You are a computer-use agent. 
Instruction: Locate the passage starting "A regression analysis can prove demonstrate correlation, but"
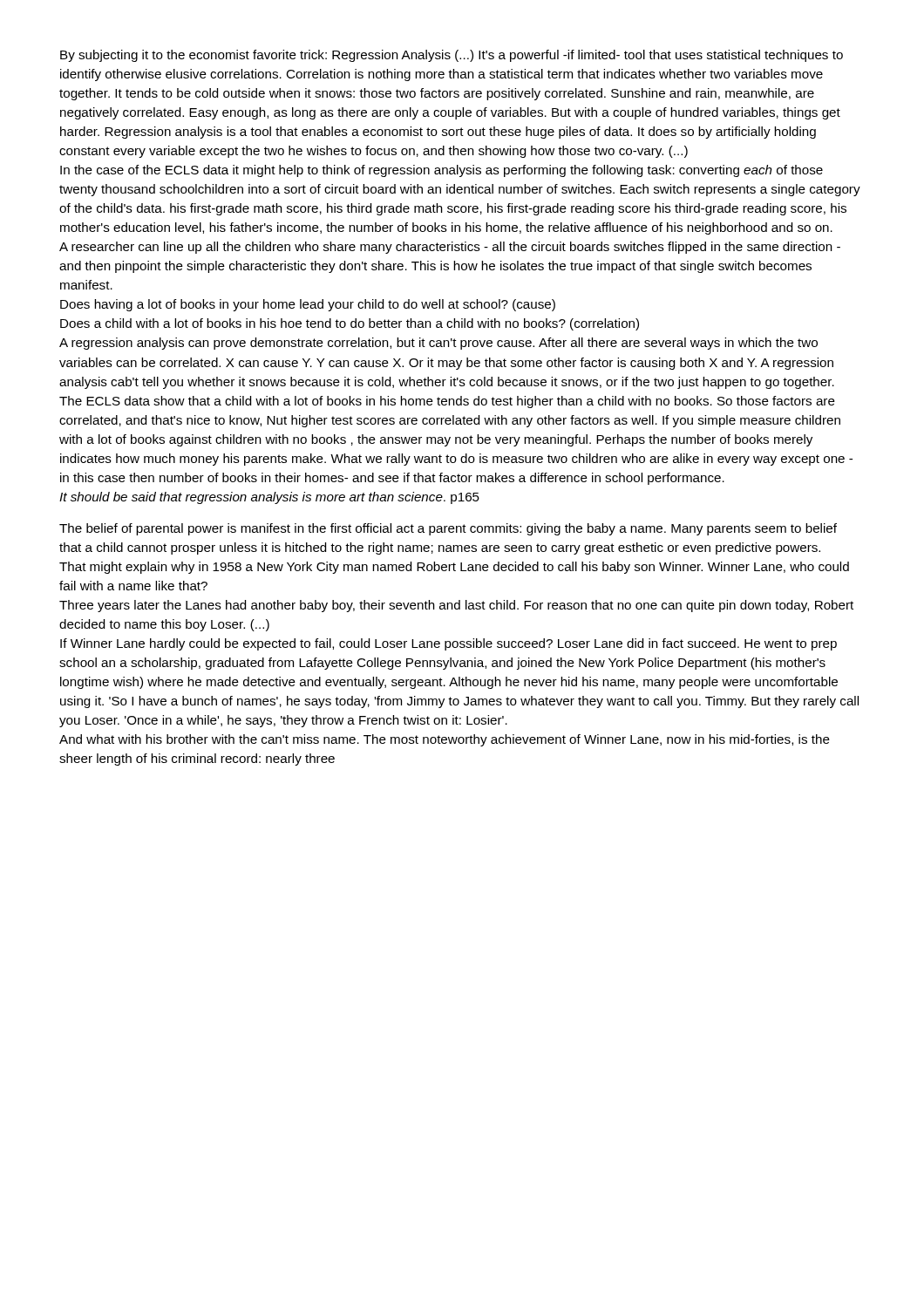[x=460, y=362]
